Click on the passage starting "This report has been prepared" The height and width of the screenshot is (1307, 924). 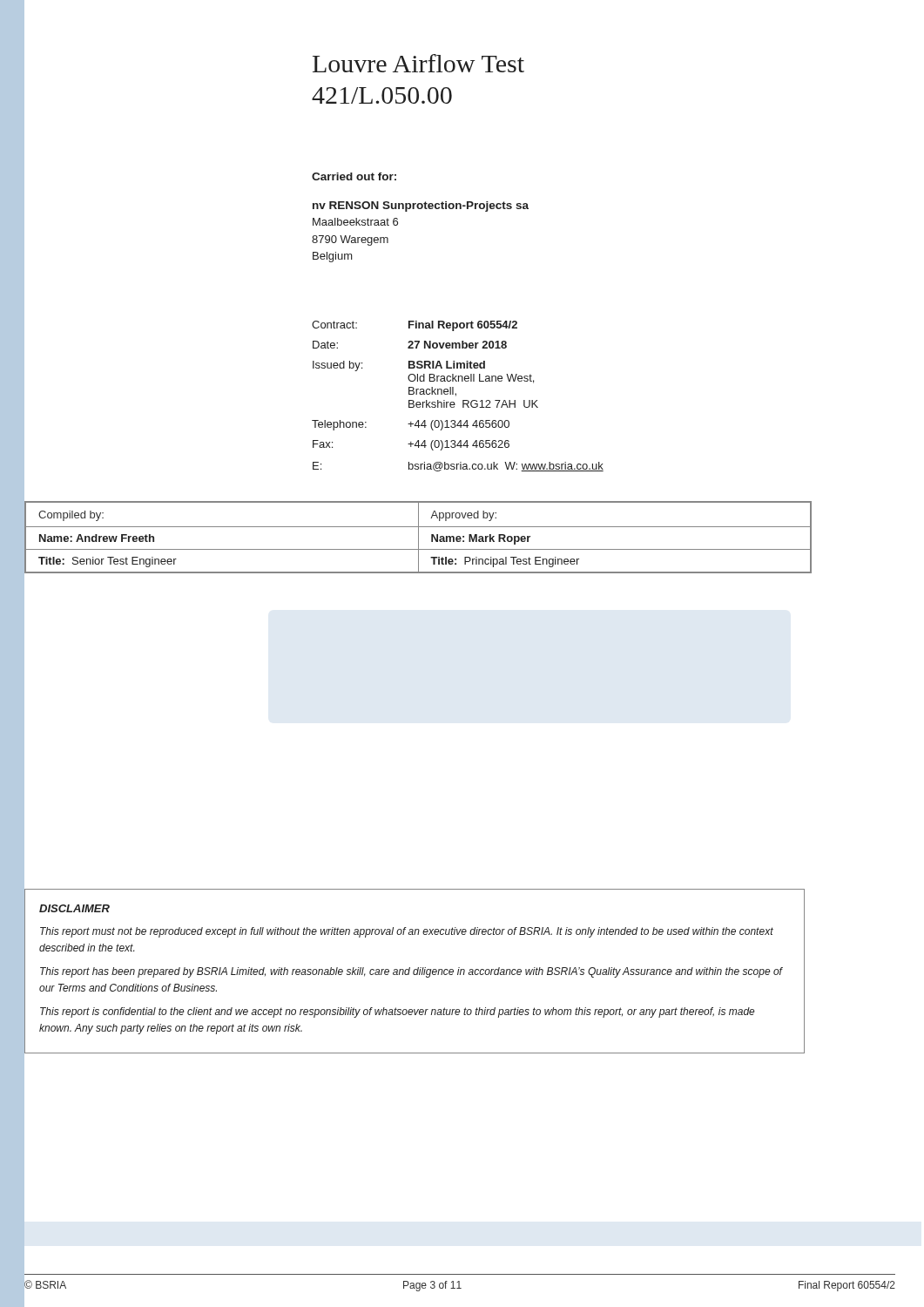tap(411, 980)
